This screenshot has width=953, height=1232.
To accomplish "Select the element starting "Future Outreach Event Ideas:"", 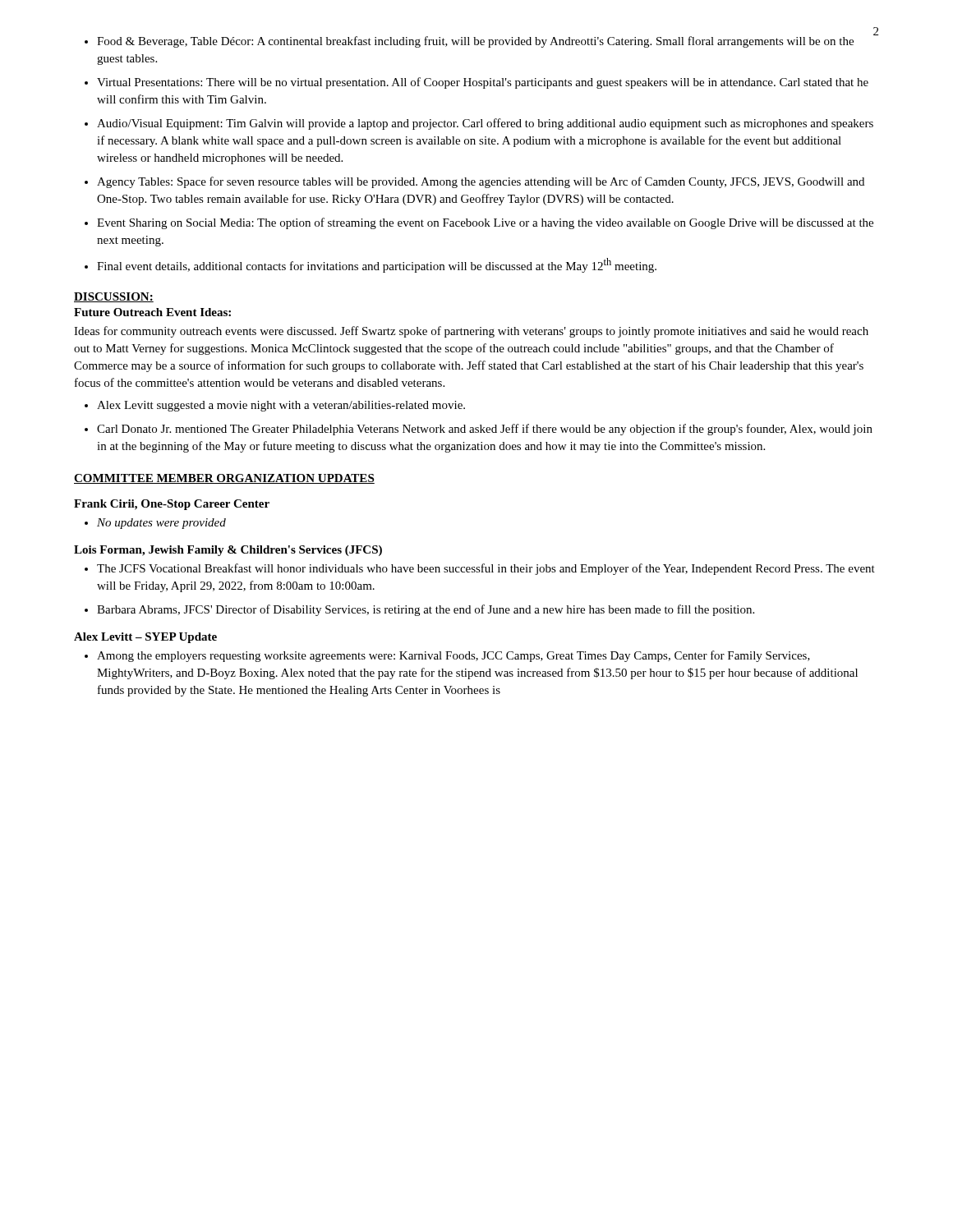I will tap(153, 312).
